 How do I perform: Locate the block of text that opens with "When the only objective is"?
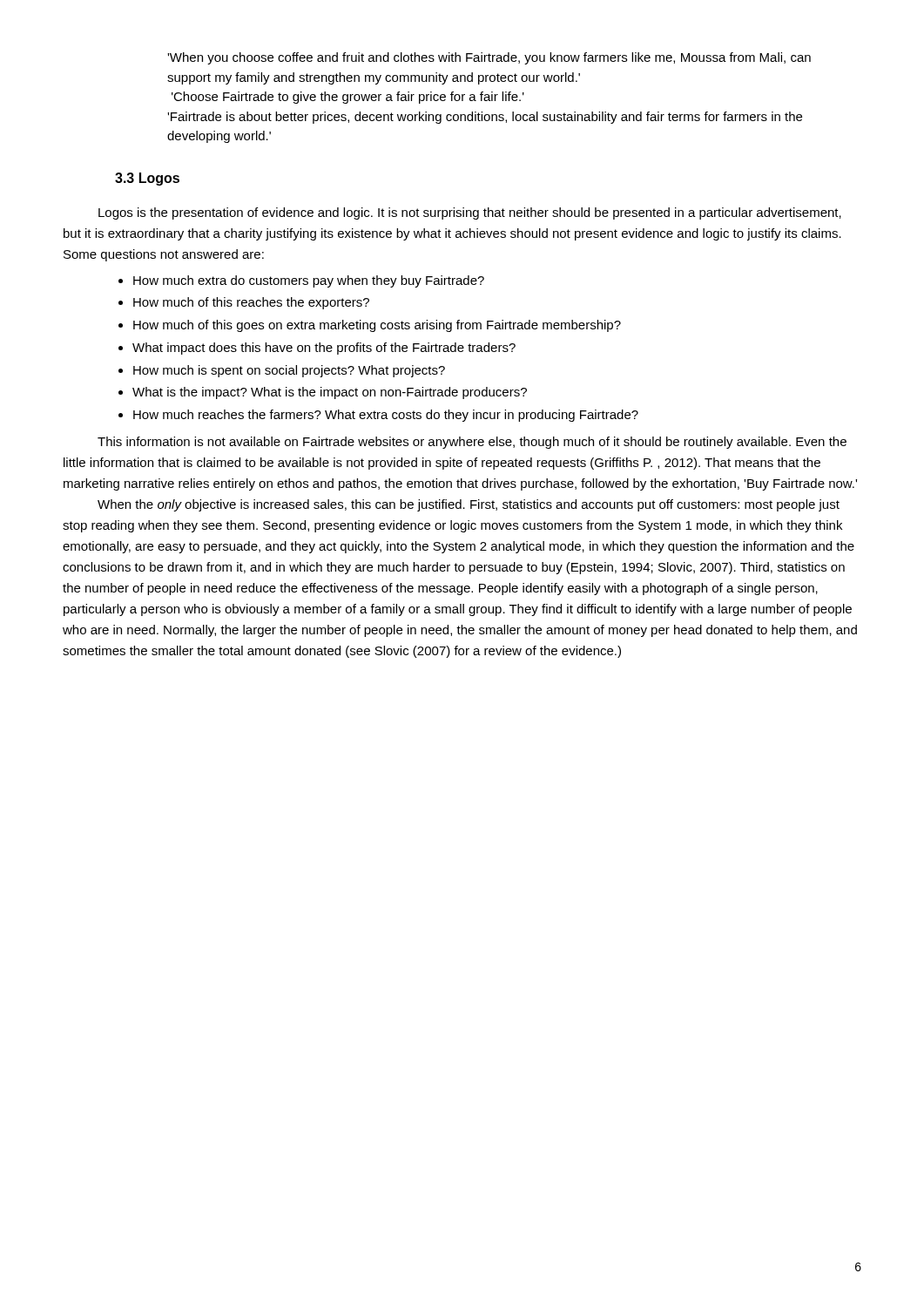tap(460, 577)
